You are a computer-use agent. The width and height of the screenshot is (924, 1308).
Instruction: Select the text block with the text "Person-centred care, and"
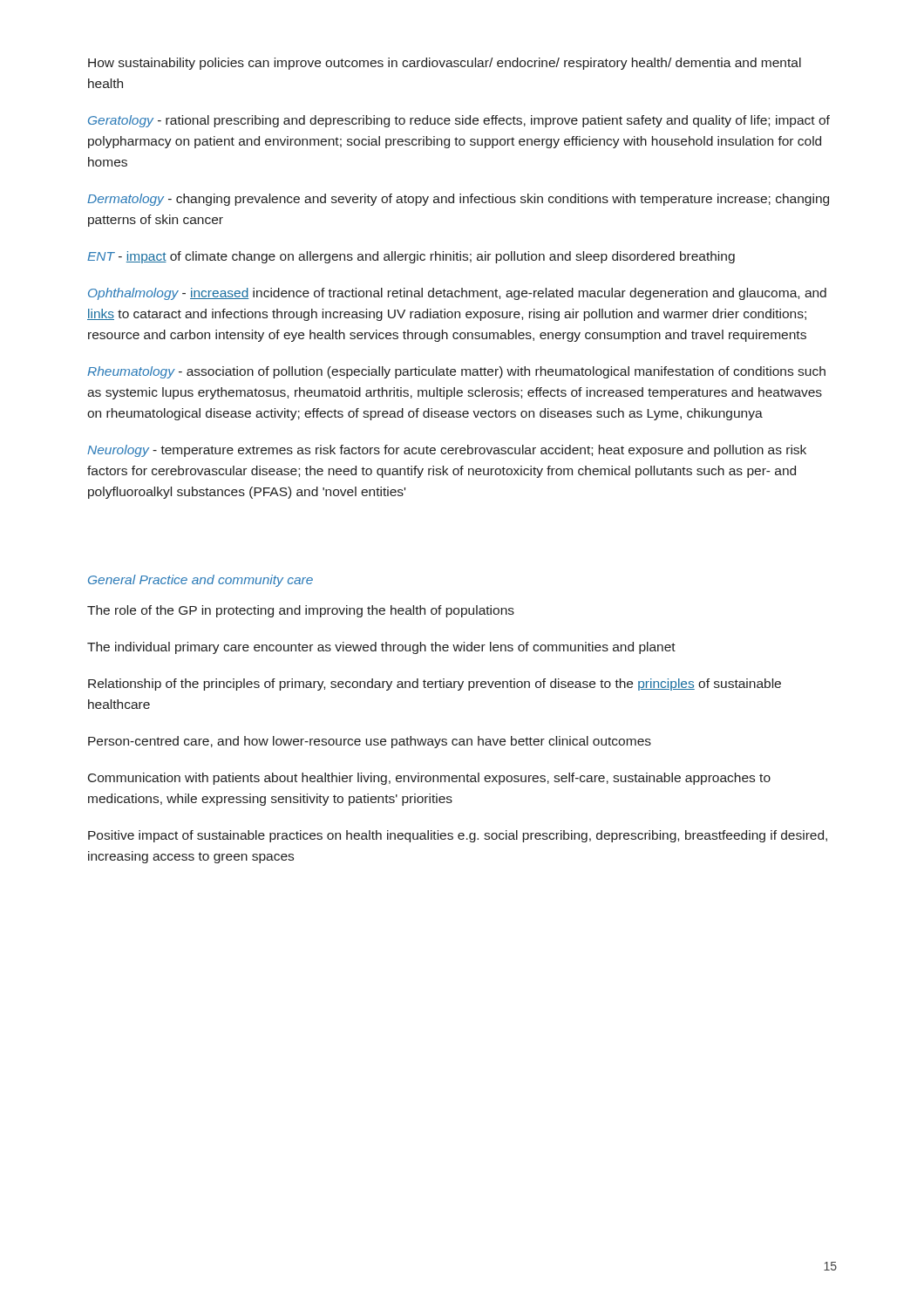point(369,741)
